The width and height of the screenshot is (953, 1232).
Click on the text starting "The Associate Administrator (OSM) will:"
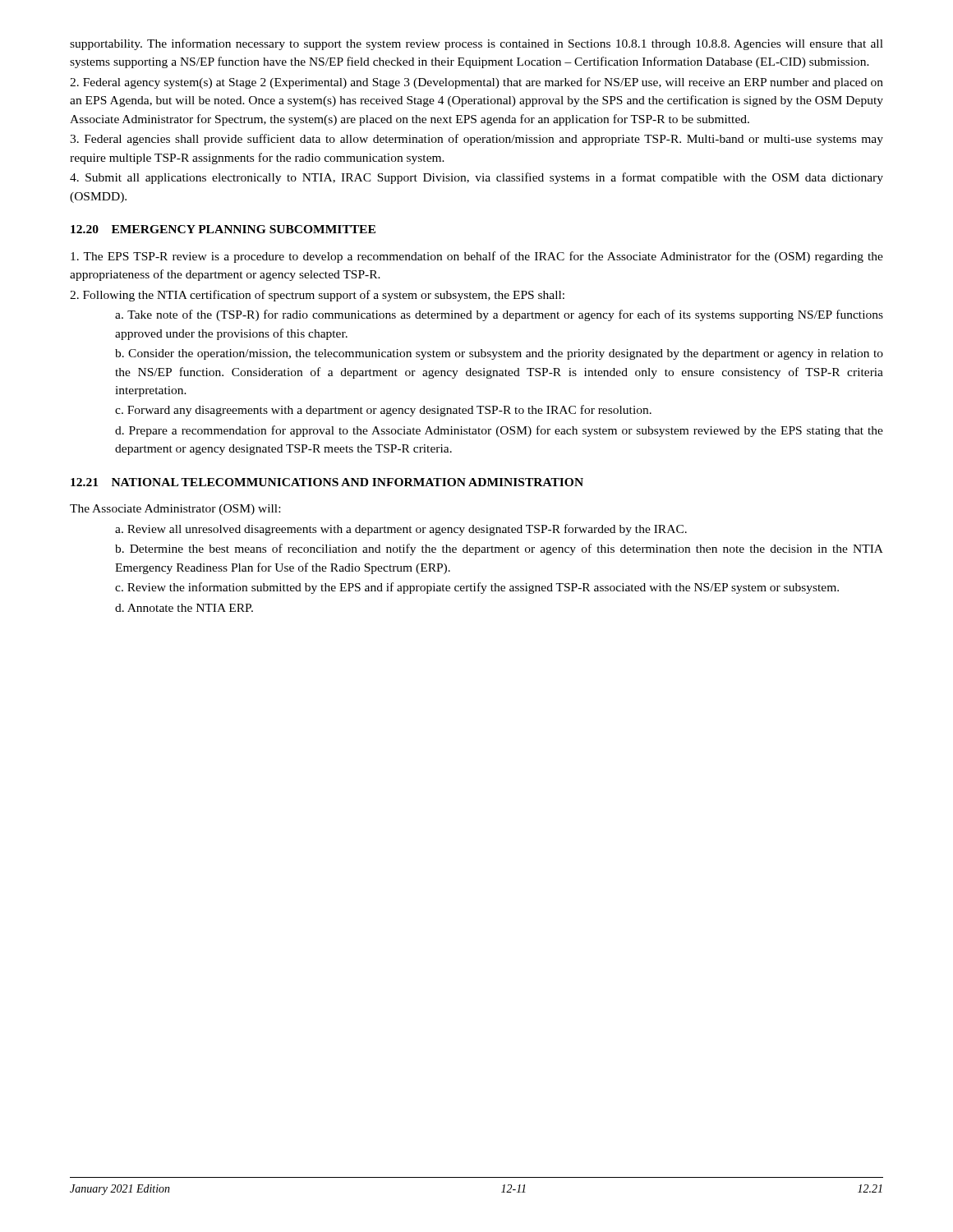pos(175,510)
